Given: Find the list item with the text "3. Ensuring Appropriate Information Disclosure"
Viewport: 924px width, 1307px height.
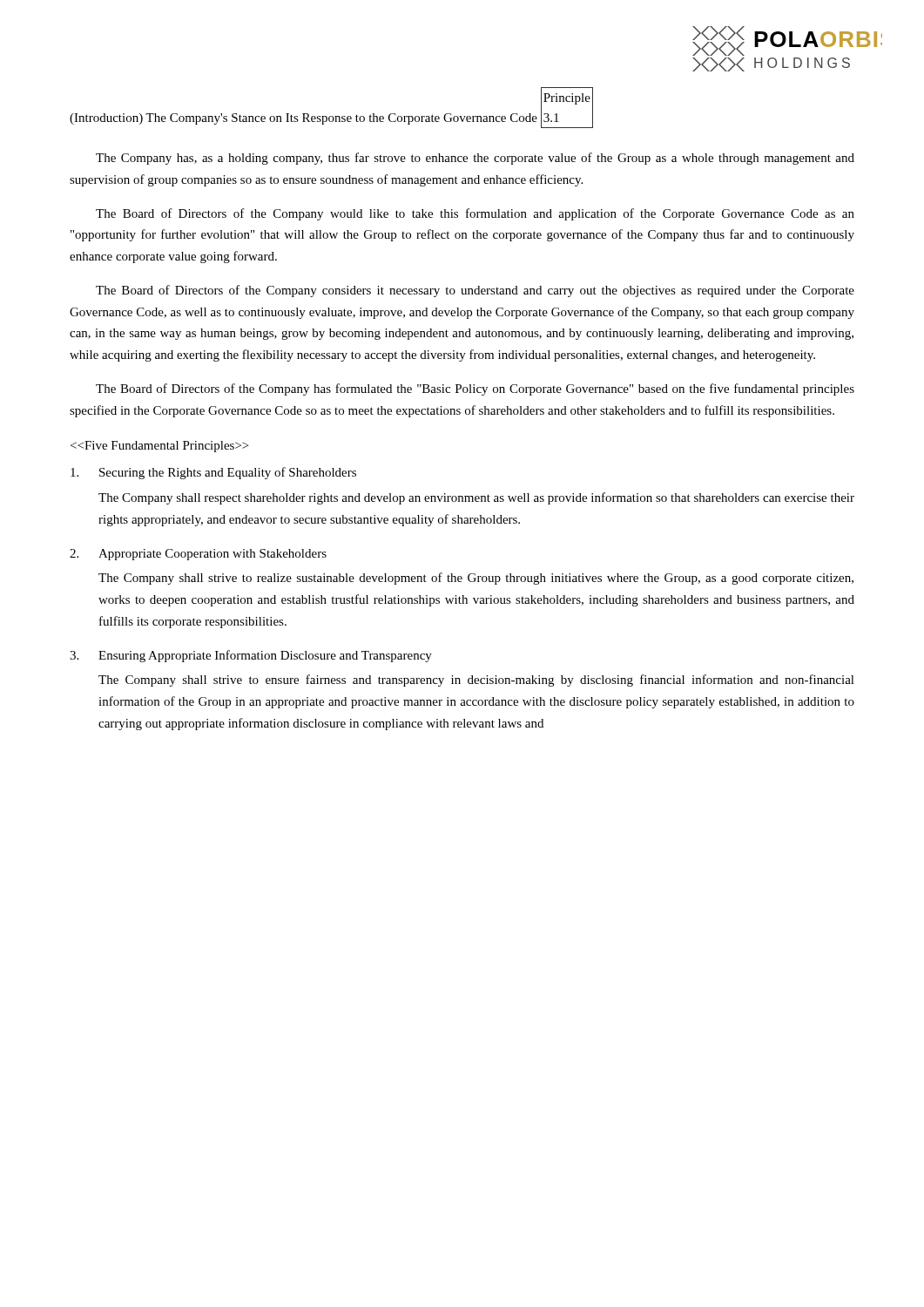Looking at the screenshot, I should click(x=462, y=689).
